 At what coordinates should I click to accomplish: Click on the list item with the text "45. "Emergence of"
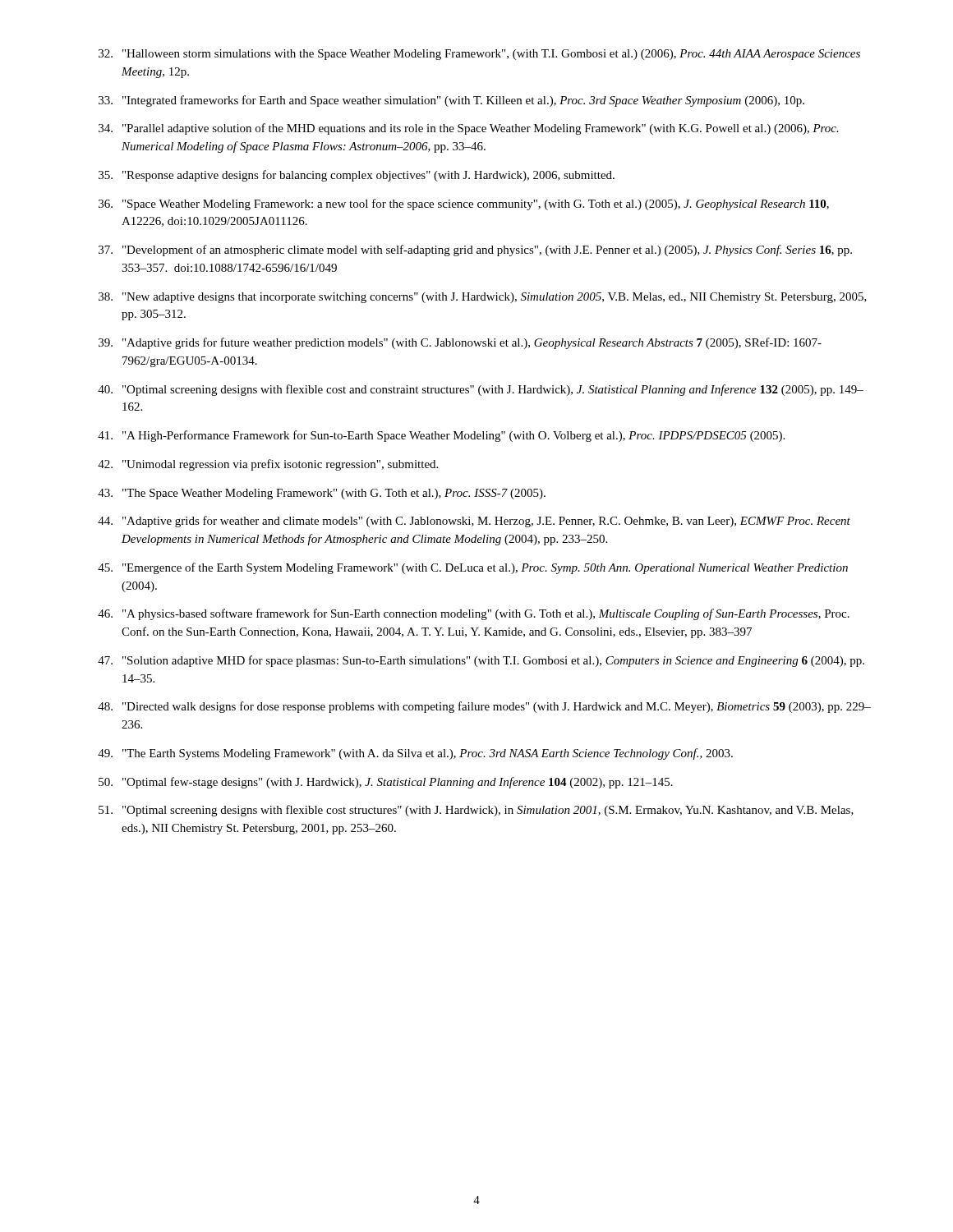(476, 577)
